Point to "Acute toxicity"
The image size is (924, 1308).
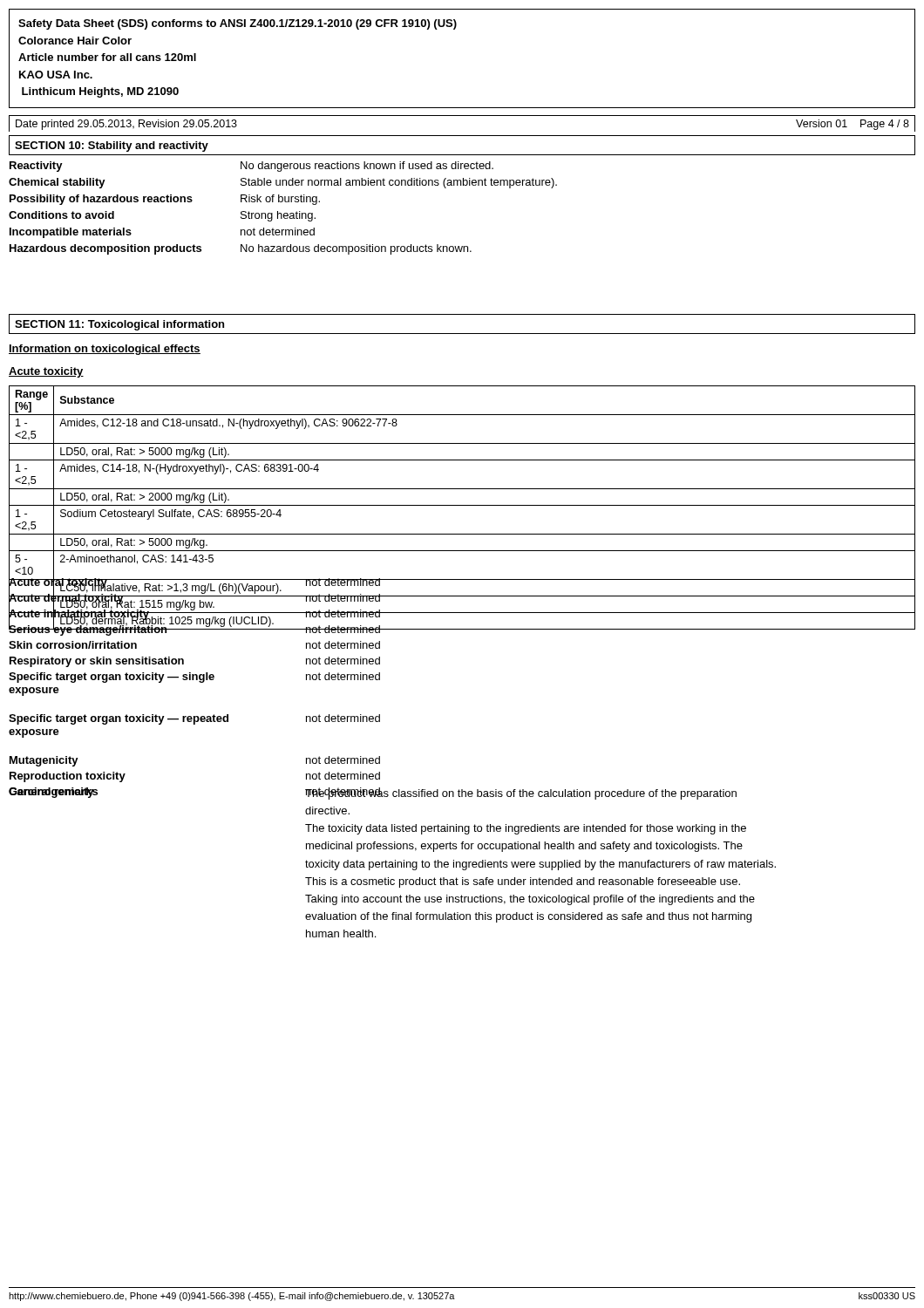click(x=46, y=371)
